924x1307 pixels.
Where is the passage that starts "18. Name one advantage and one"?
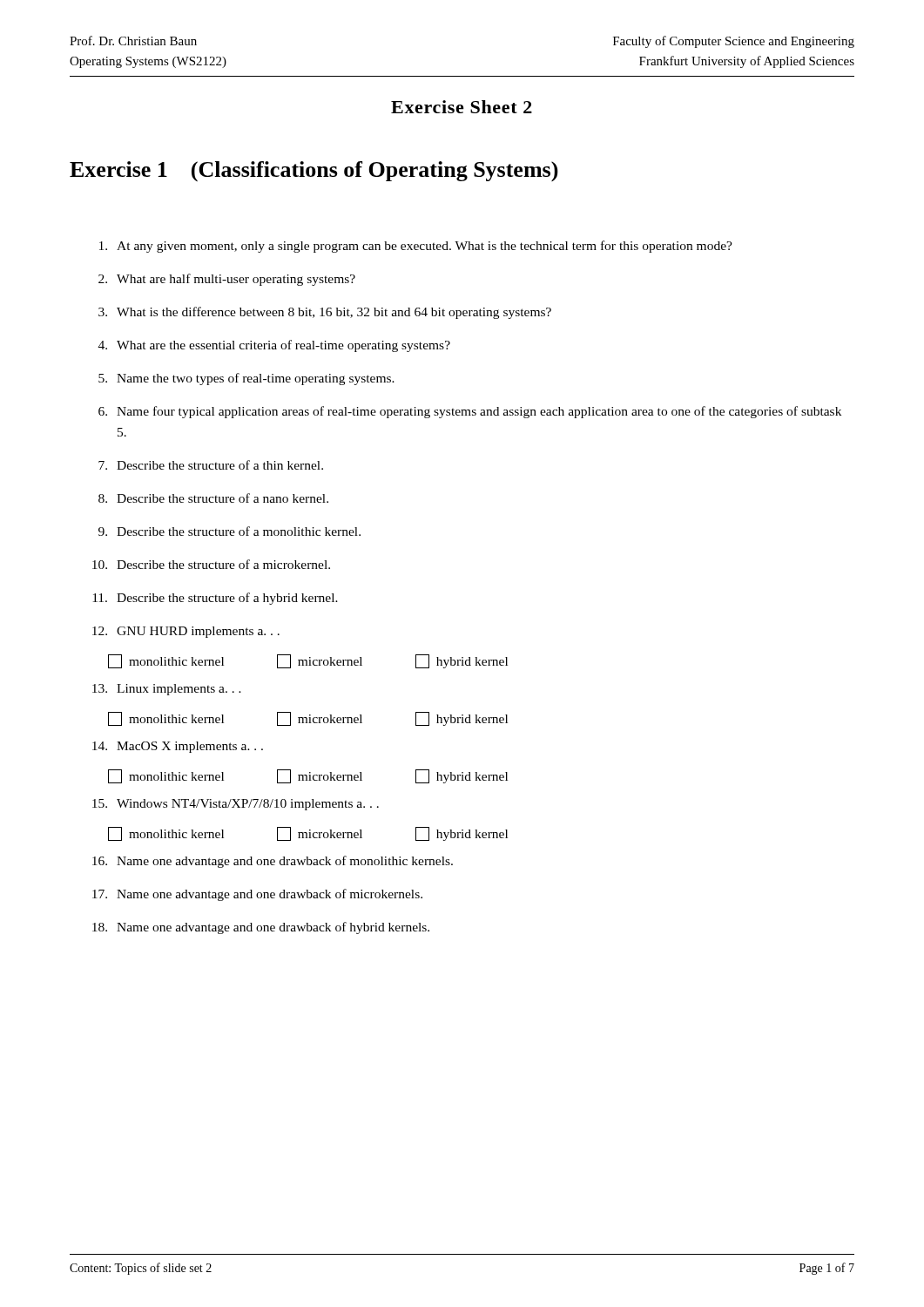click(x=261, y=928)
